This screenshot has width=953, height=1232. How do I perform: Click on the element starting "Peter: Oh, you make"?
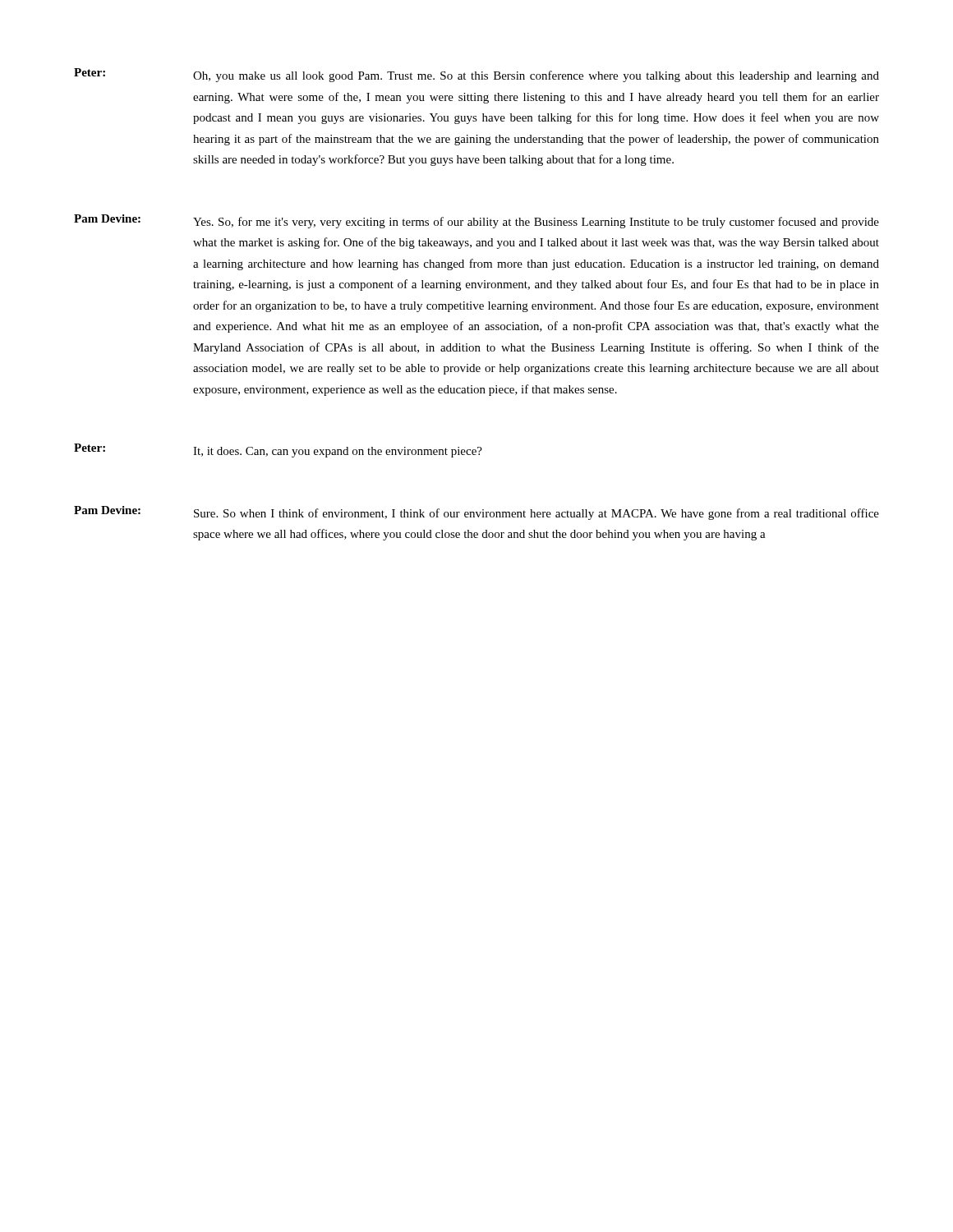pos(476,118)
